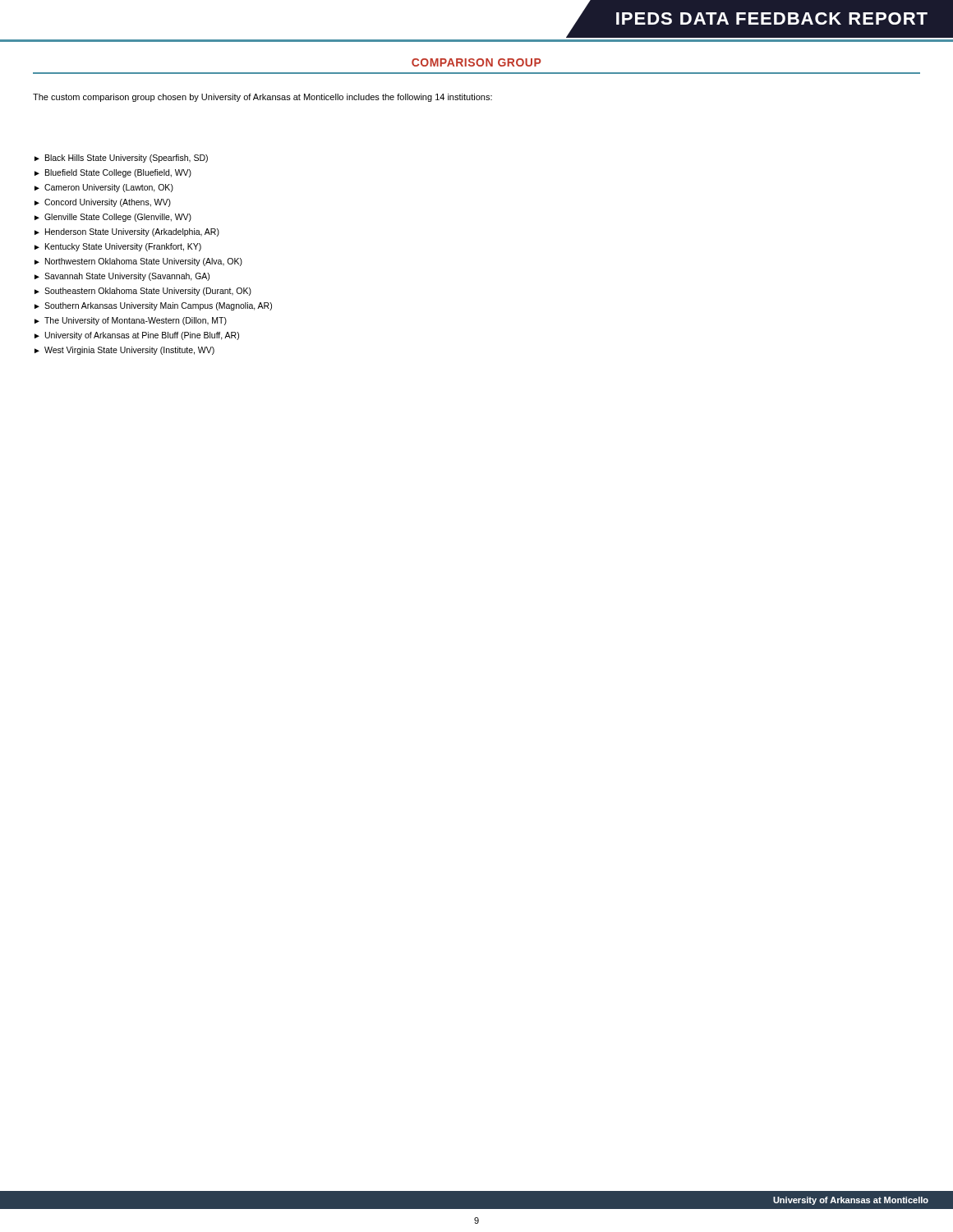Find the text block starting "► Northwestern Oklahoma State University (Alva, OK)"
Viewport: 953px width, 1232px height.
pos(138,262)
